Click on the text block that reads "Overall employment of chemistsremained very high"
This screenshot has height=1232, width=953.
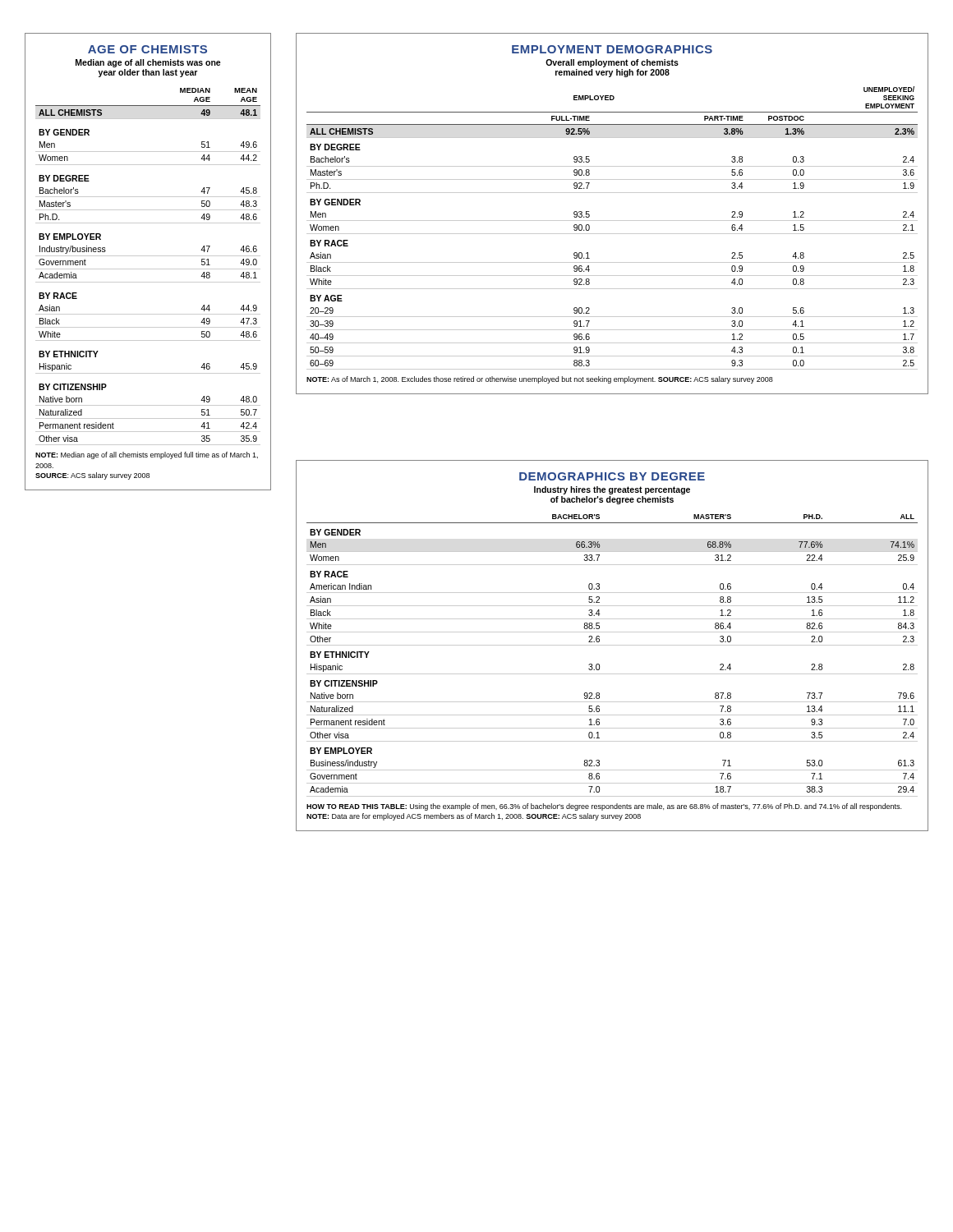[612, 67]
